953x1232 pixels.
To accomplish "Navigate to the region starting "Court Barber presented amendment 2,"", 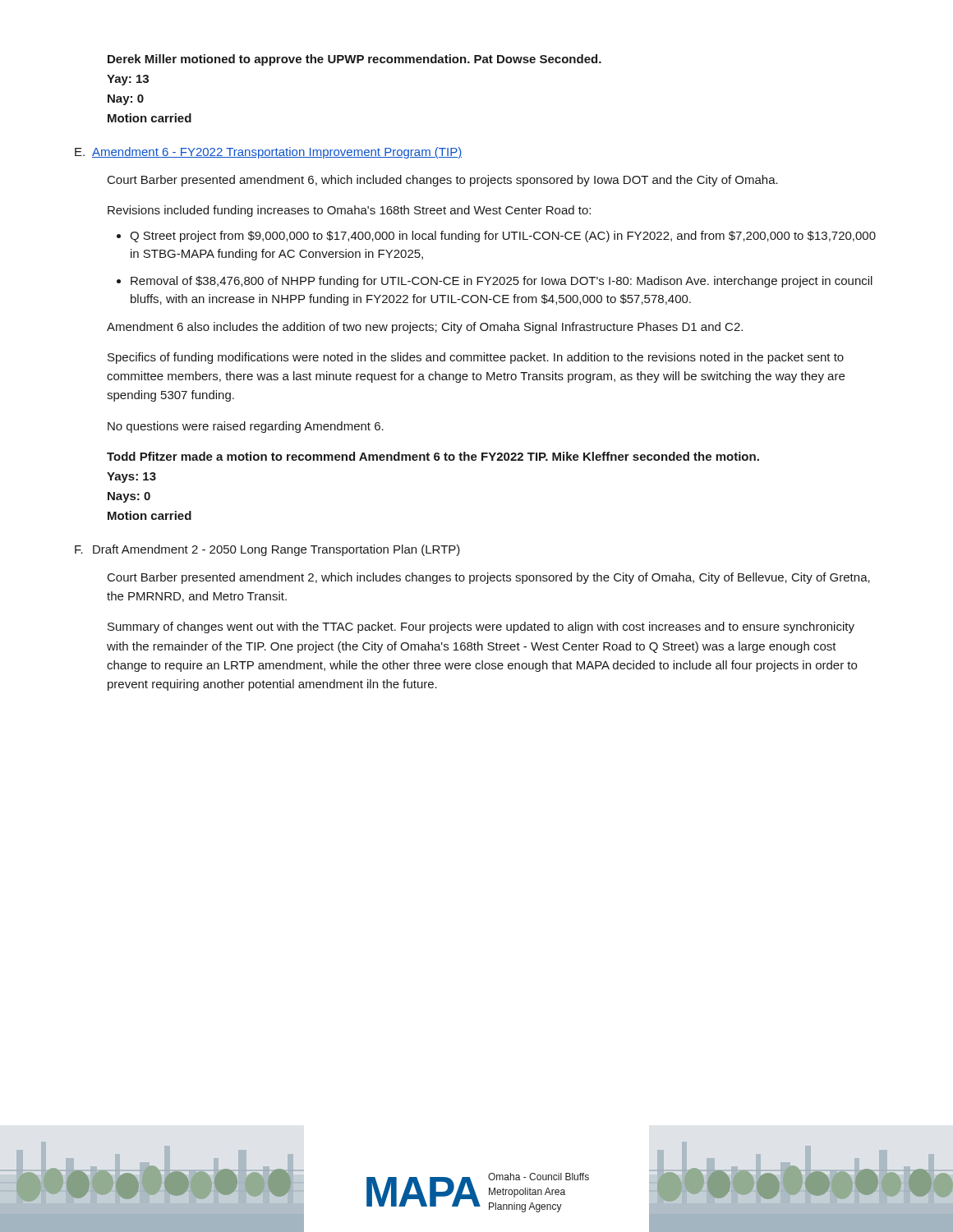I will tap(493, 586).
